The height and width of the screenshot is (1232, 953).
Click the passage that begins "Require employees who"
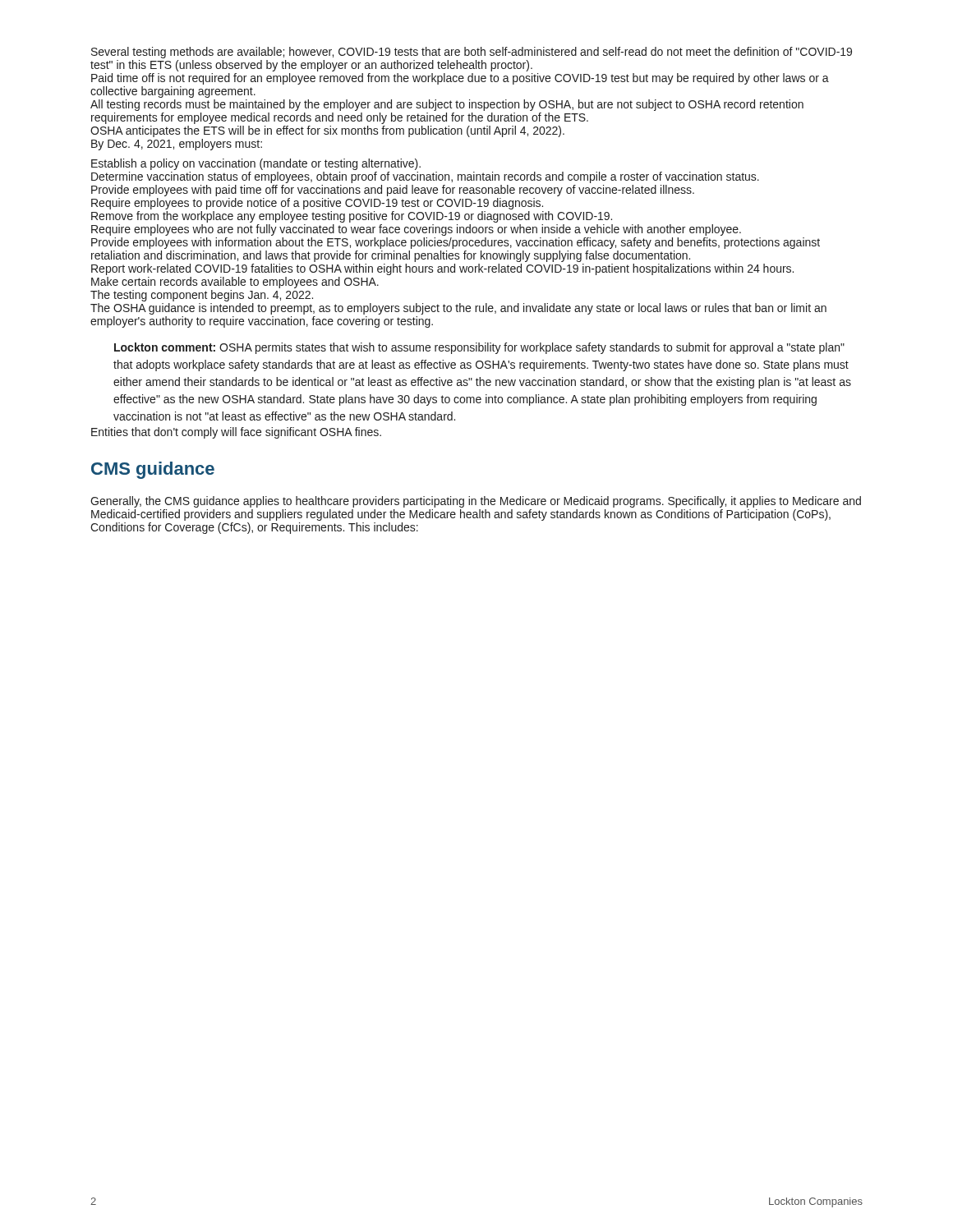tap(476, 229)
